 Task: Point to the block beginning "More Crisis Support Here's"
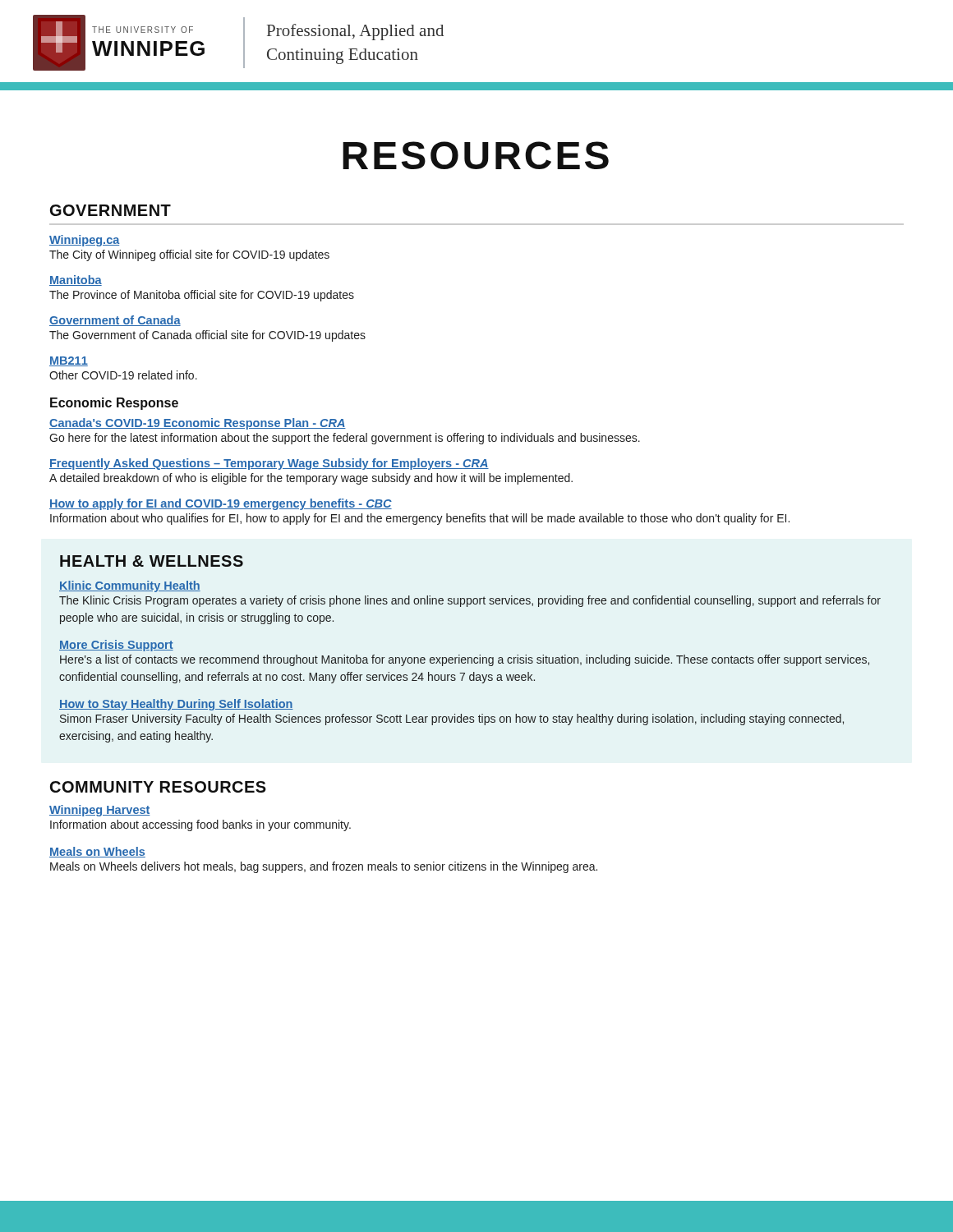pyautogui.click(x=476, y=662)
